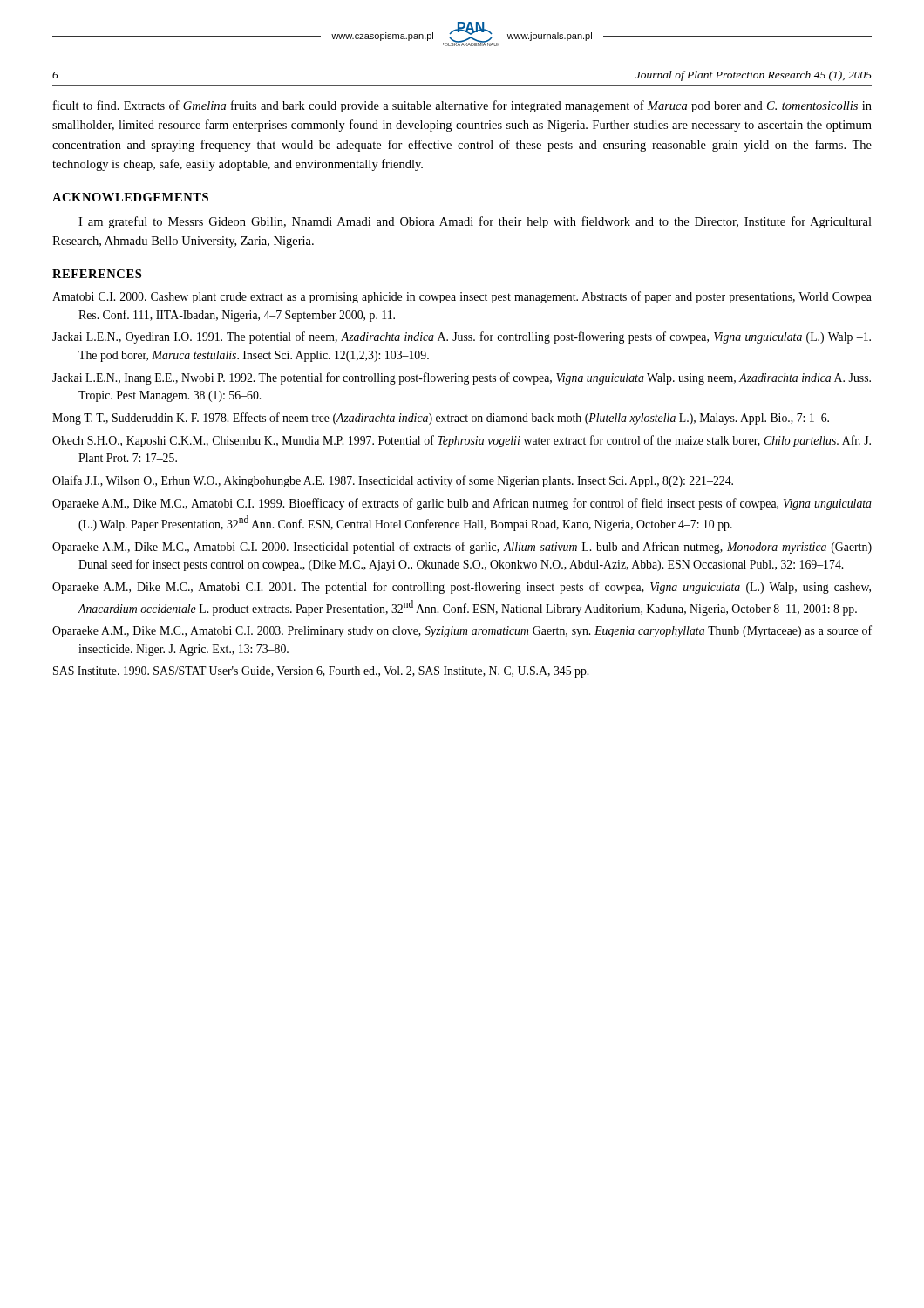The height and width of the screenshot is (1308, 924).
Task: Point to the block beginning "SAS Institute. 1990. SAS/STAT User's"
Action: pos(321,671)
